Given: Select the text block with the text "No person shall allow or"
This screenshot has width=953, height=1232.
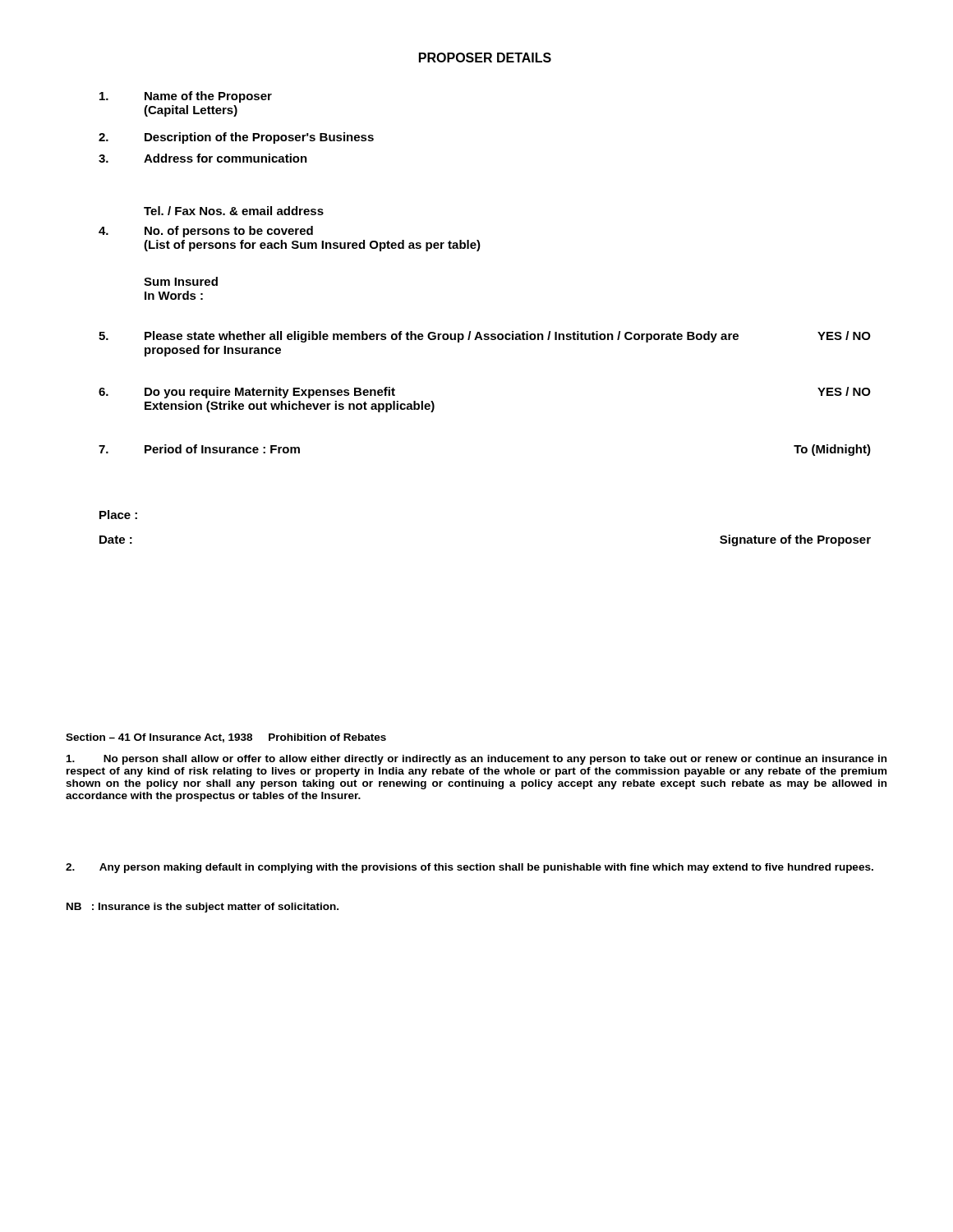Looking at the screenshot, I should [476, 777].
